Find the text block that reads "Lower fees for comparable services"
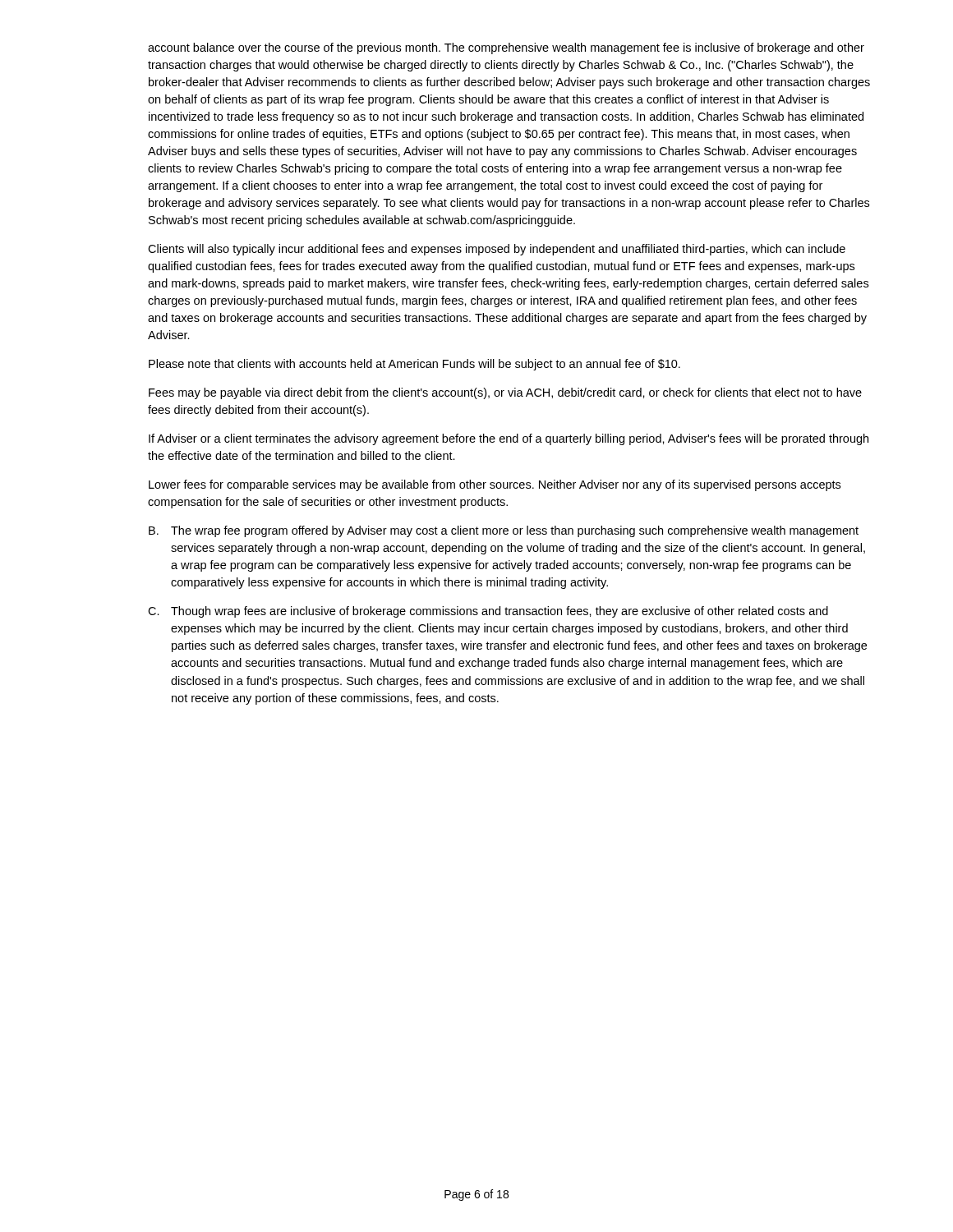The height and width of the screenshot is (1232, 953). (495, 493)
